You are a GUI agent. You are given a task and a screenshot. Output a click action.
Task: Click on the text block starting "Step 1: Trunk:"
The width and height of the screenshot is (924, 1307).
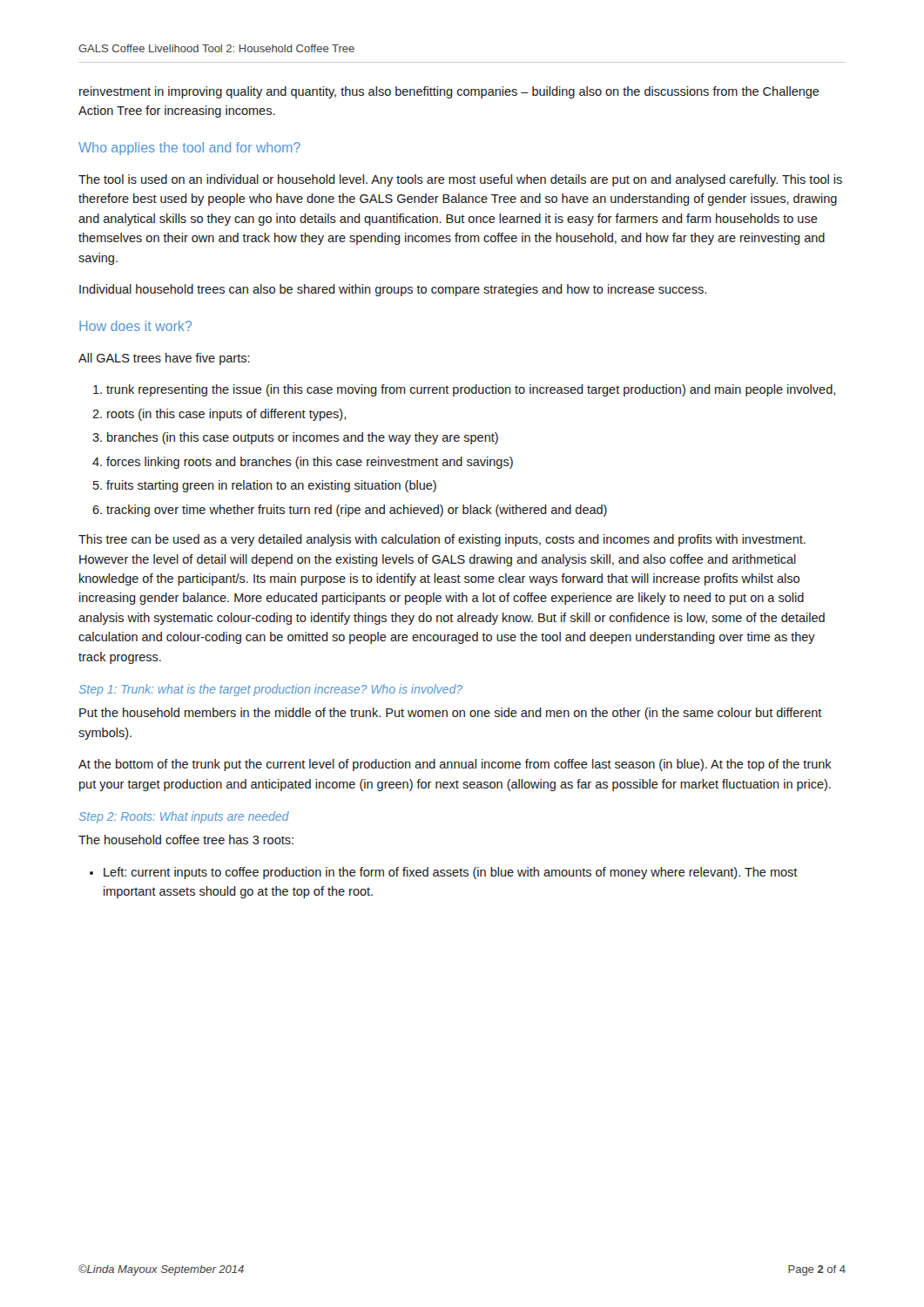(x=270, y=690)
